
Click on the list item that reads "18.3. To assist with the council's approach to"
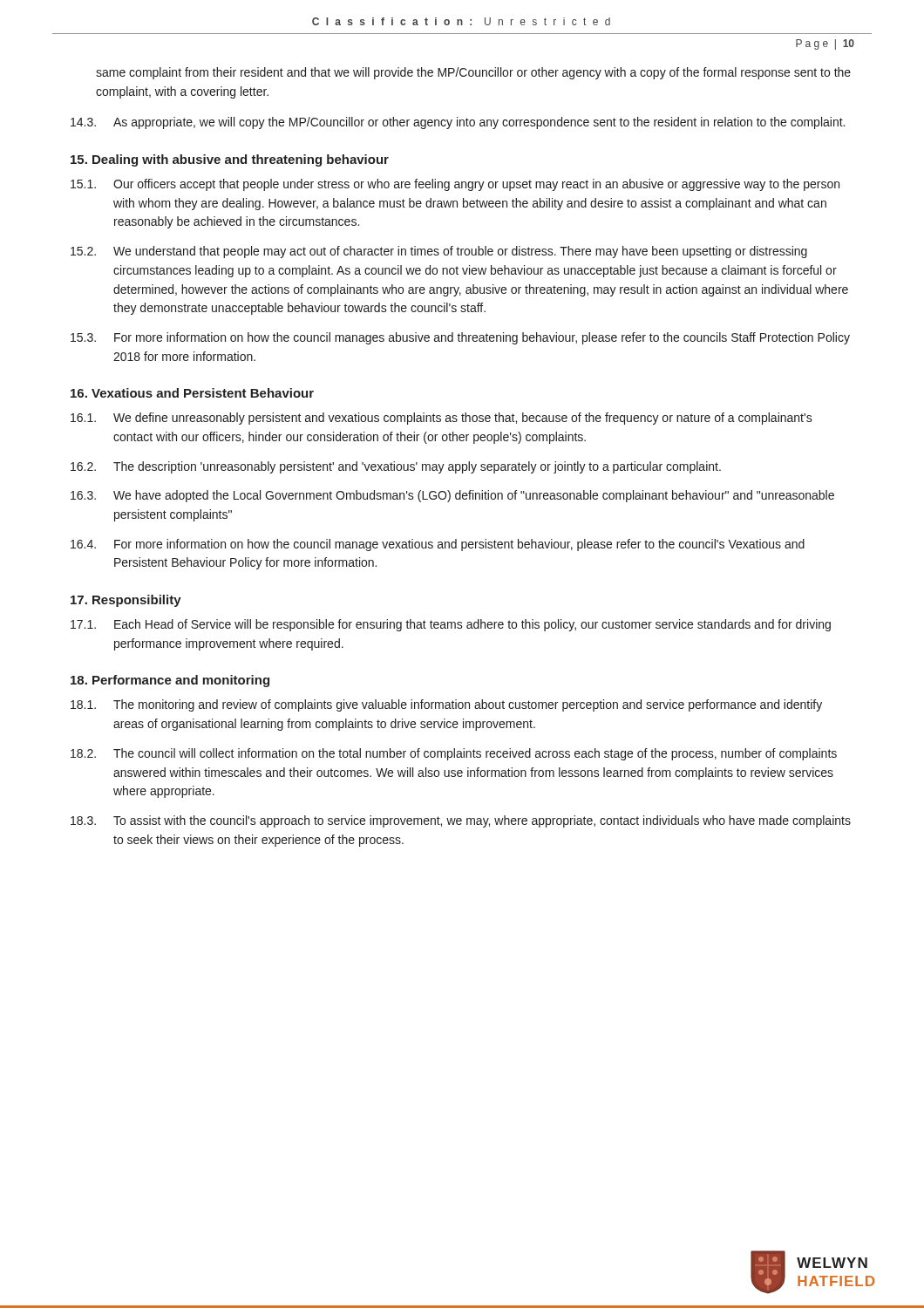click(462, 831)
